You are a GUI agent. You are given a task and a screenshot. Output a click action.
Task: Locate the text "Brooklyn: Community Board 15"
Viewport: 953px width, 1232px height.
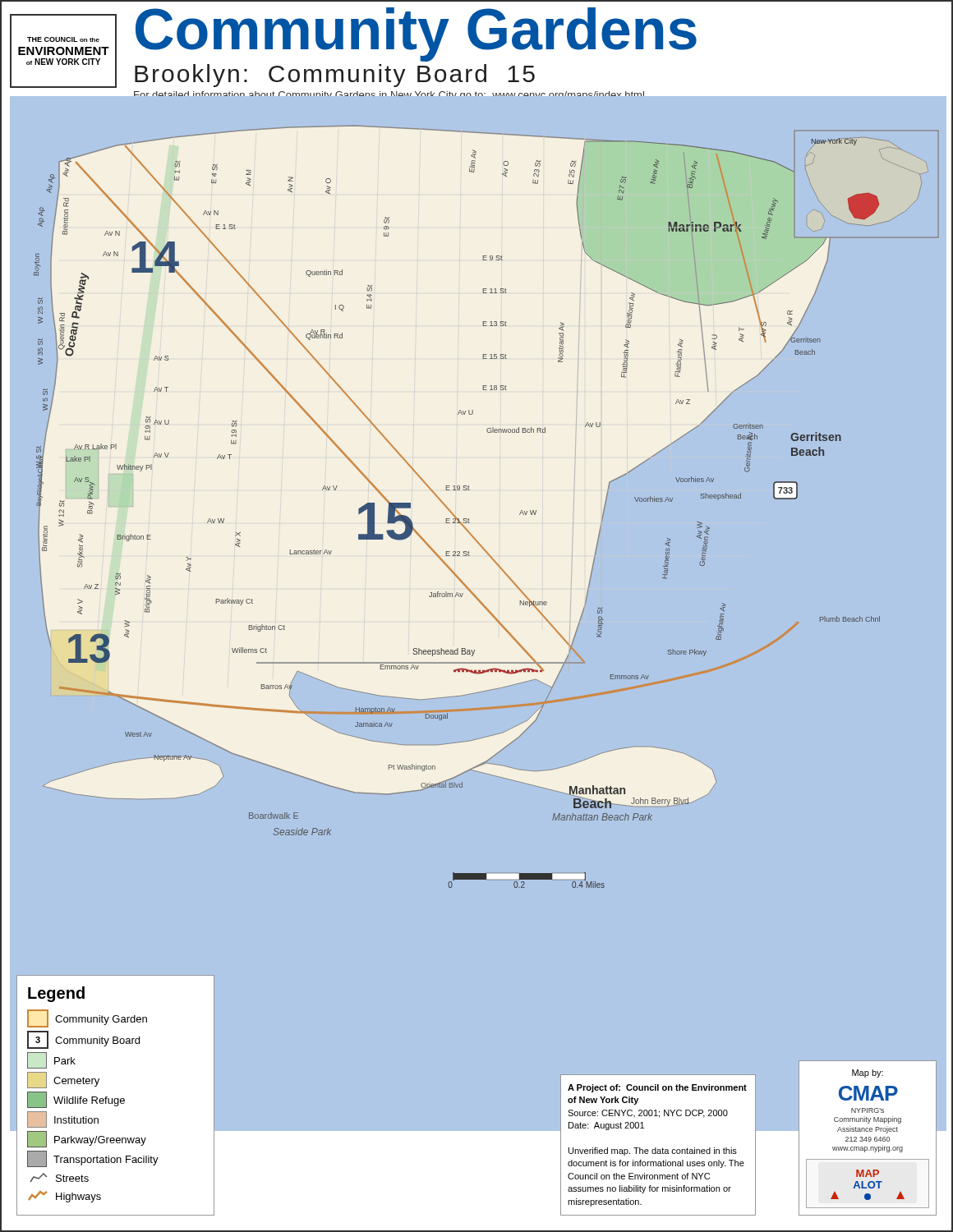coord(335,74)
